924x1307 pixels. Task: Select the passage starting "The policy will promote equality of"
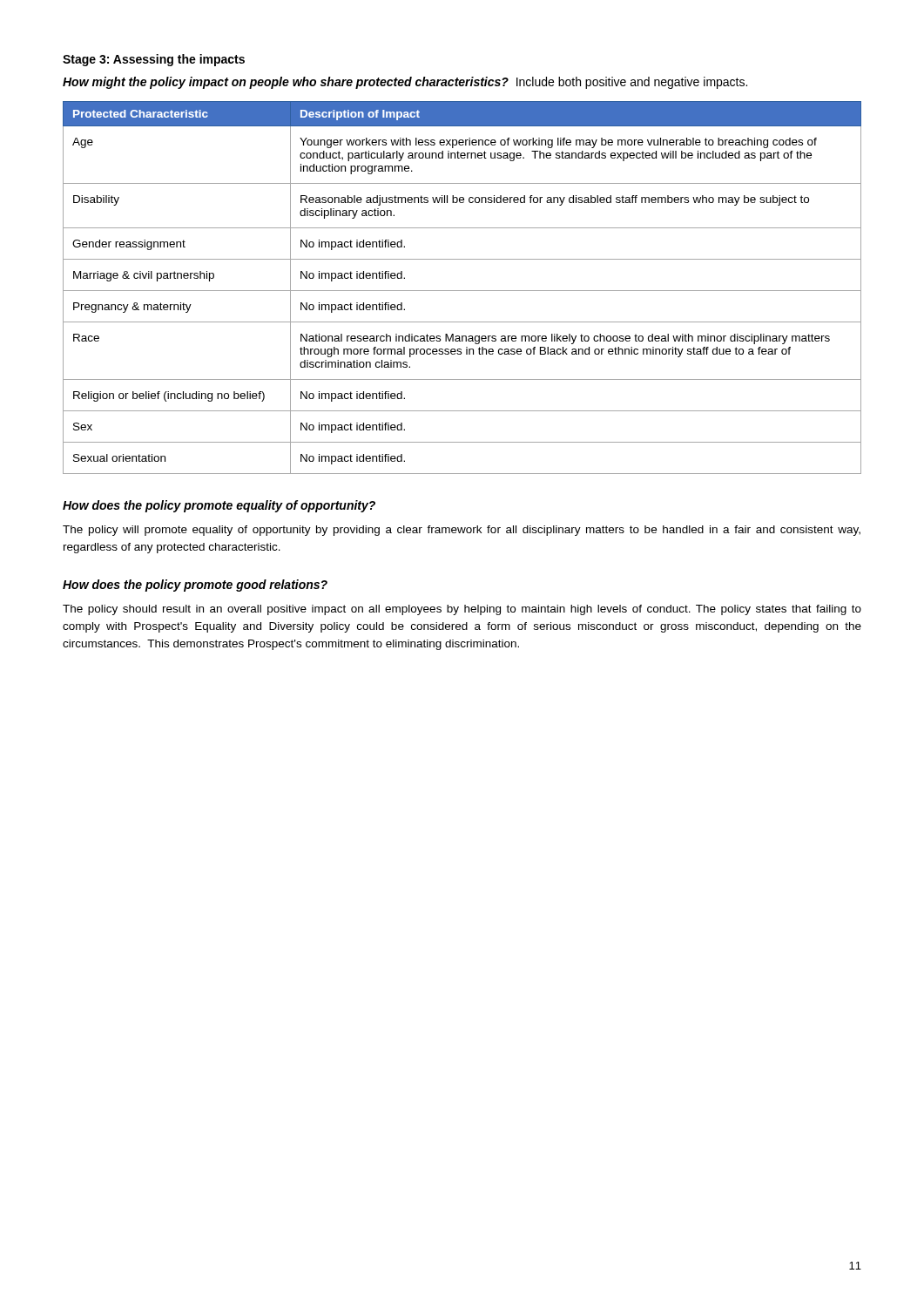point(462,538)
